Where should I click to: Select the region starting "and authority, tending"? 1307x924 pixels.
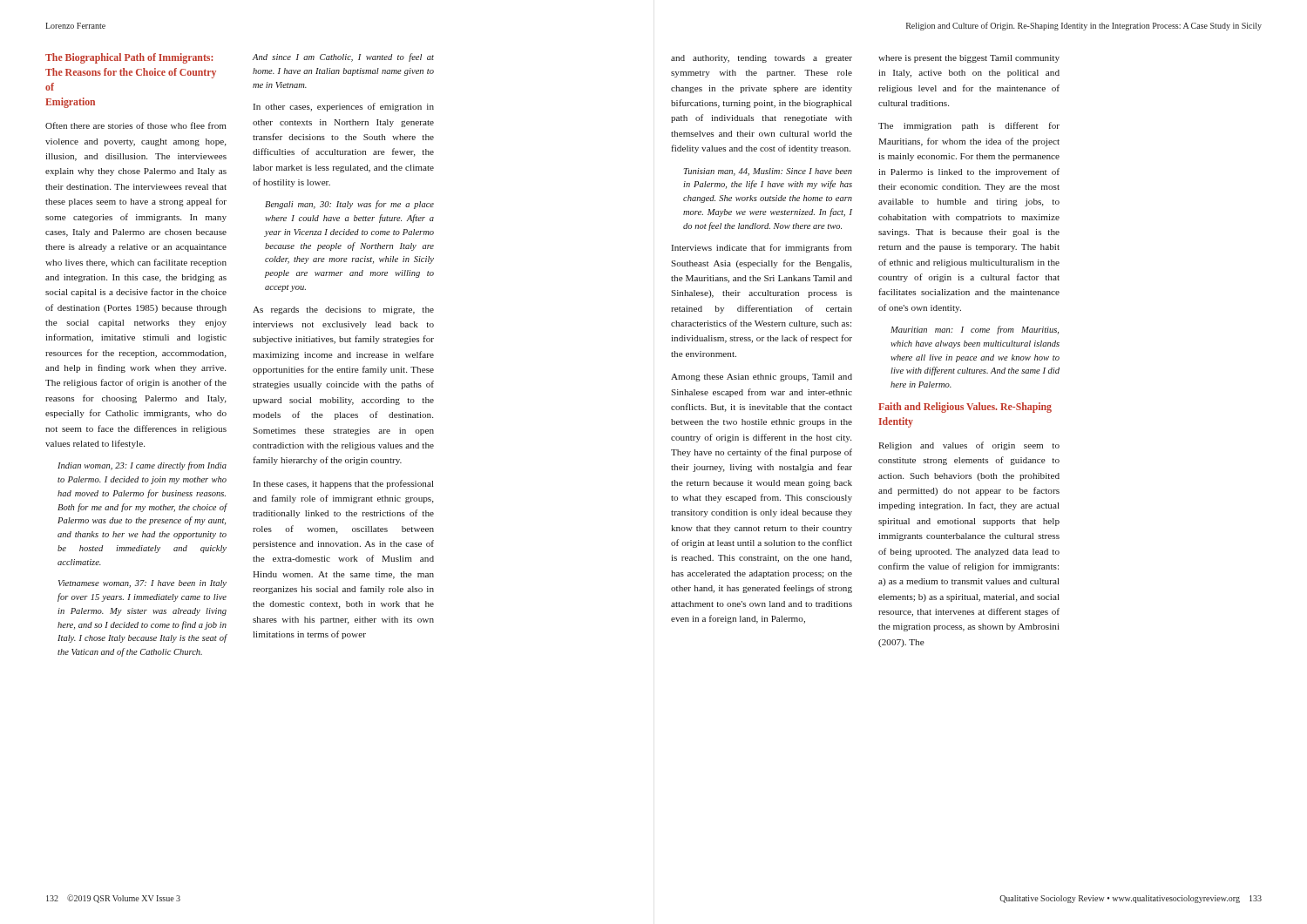762,103
